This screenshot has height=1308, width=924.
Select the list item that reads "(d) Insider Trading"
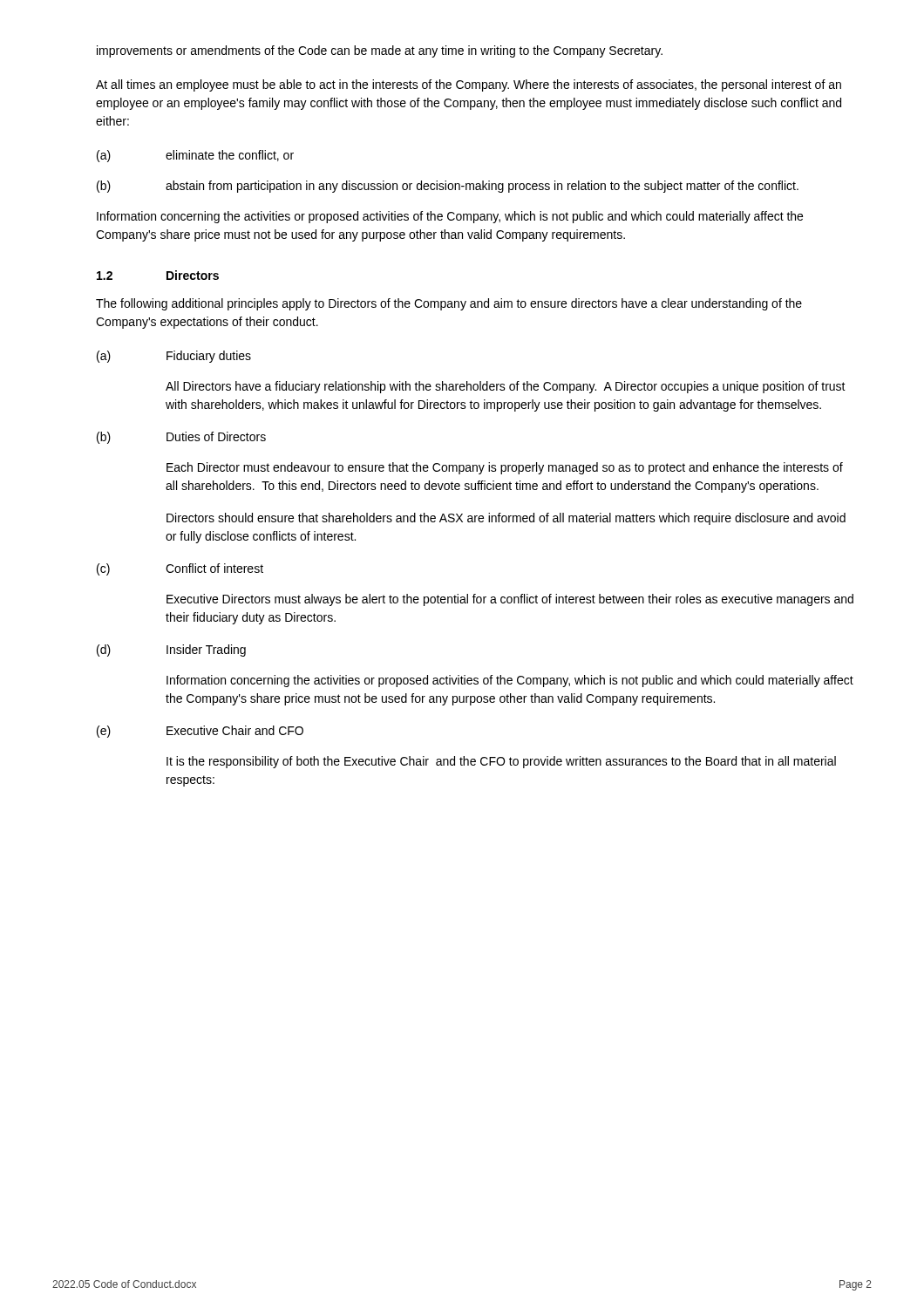tap(171, 651)
